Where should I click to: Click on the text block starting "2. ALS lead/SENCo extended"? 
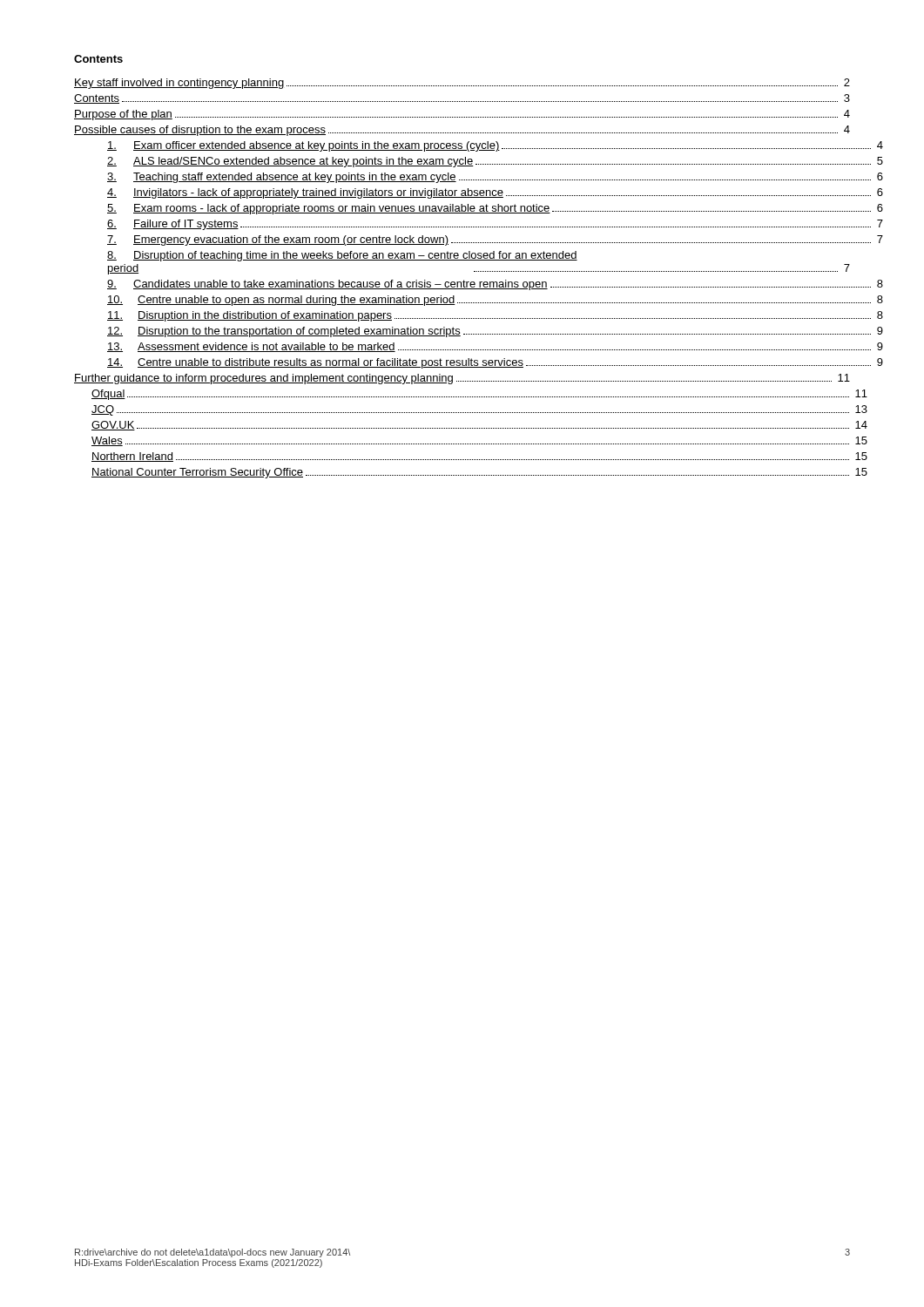point(495,161)
